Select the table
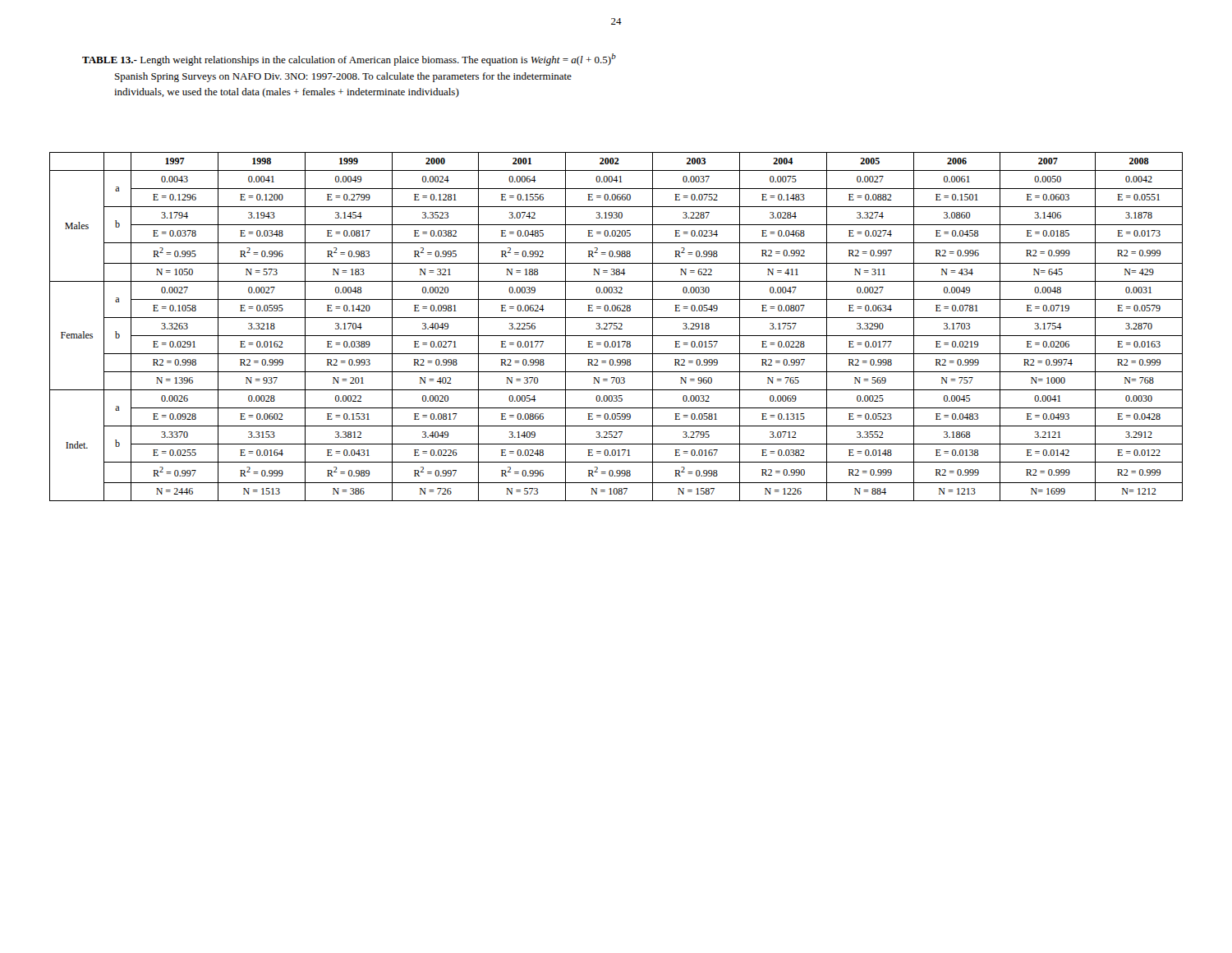Screen dimensions: 953x1232 616,327
